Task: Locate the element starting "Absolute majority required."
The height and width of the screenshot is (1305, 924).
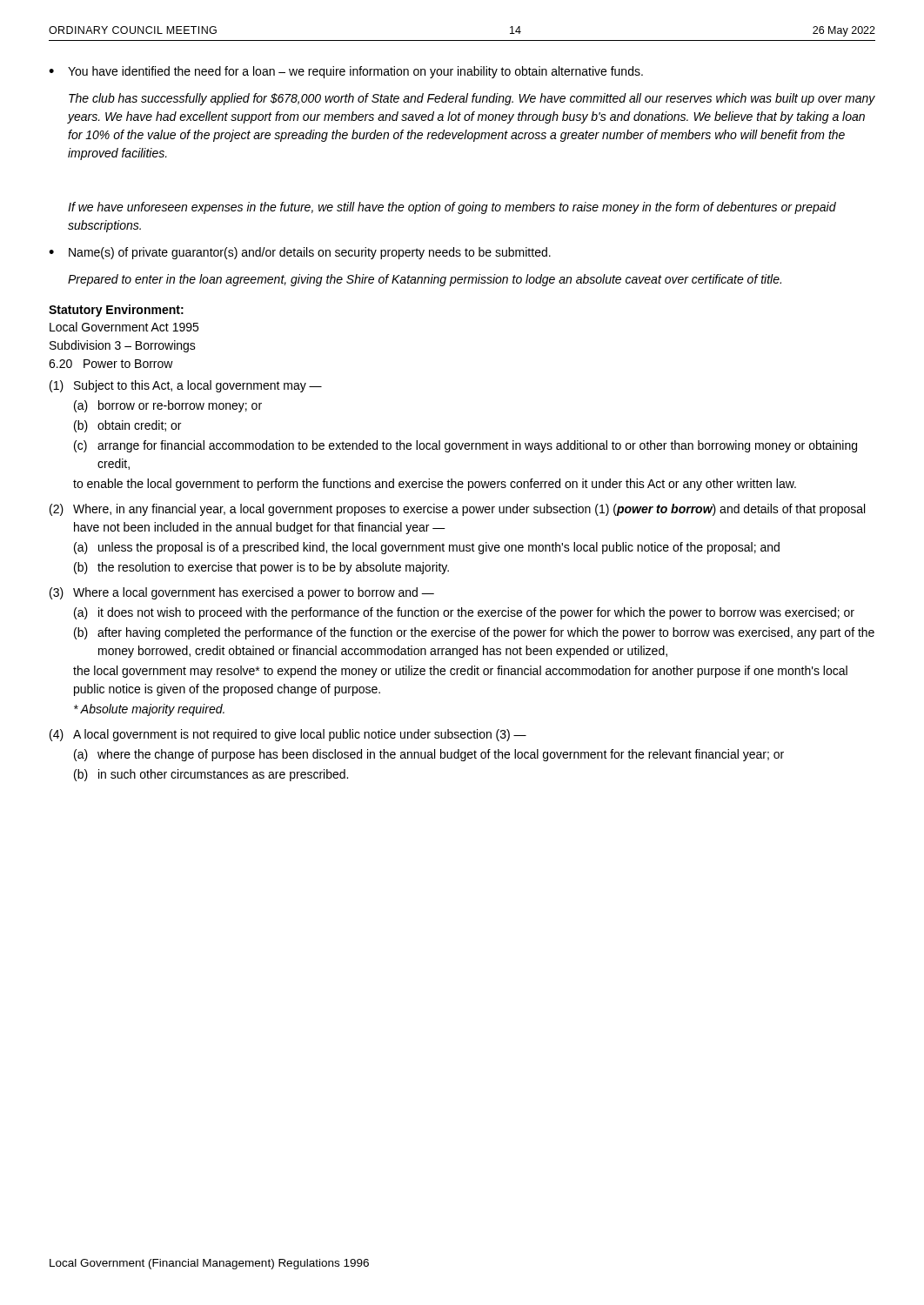Action: [x=149, y=709]
